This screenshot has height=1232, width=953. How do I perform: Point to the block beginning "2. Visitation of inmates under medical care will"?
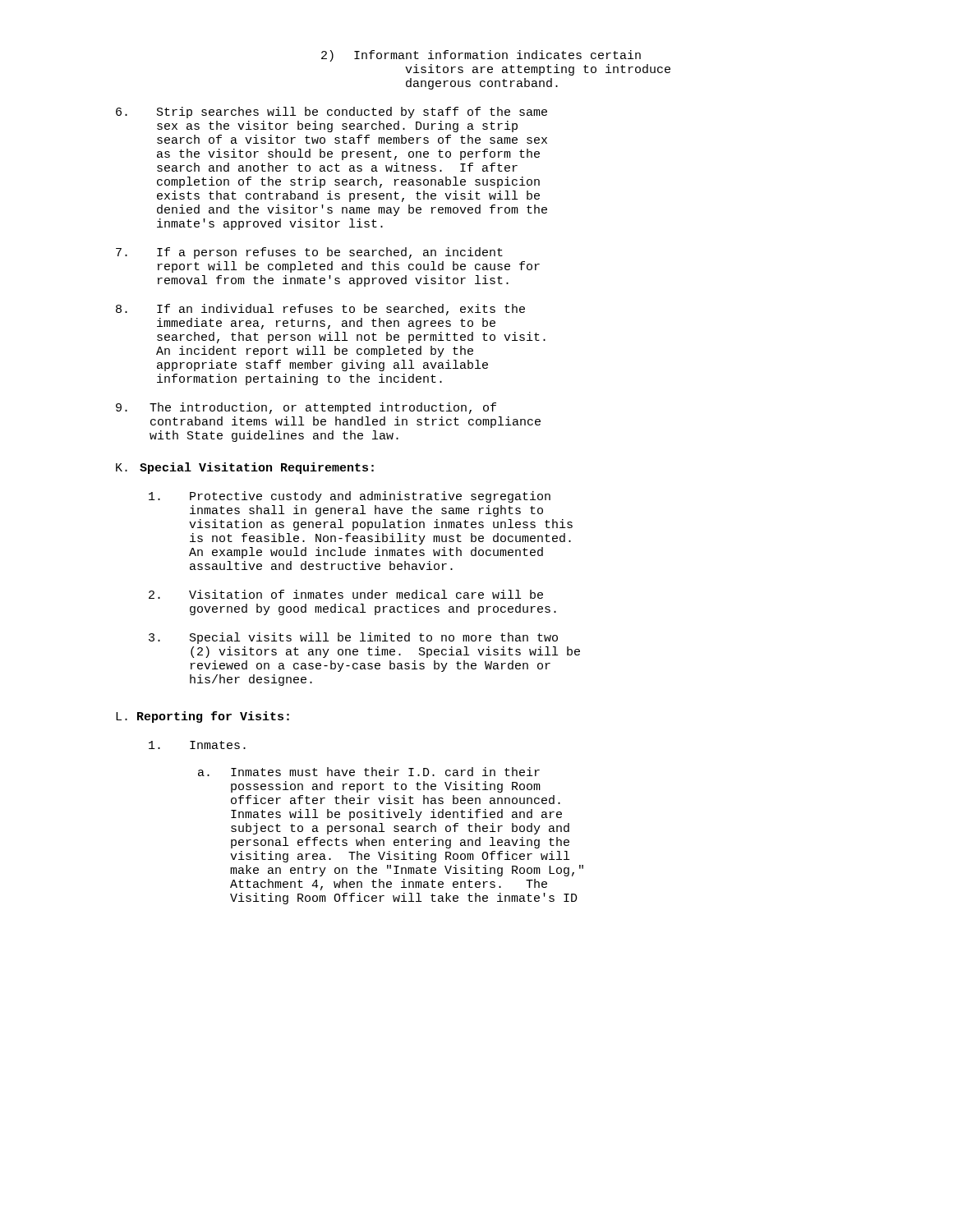[x=518, y=603]
